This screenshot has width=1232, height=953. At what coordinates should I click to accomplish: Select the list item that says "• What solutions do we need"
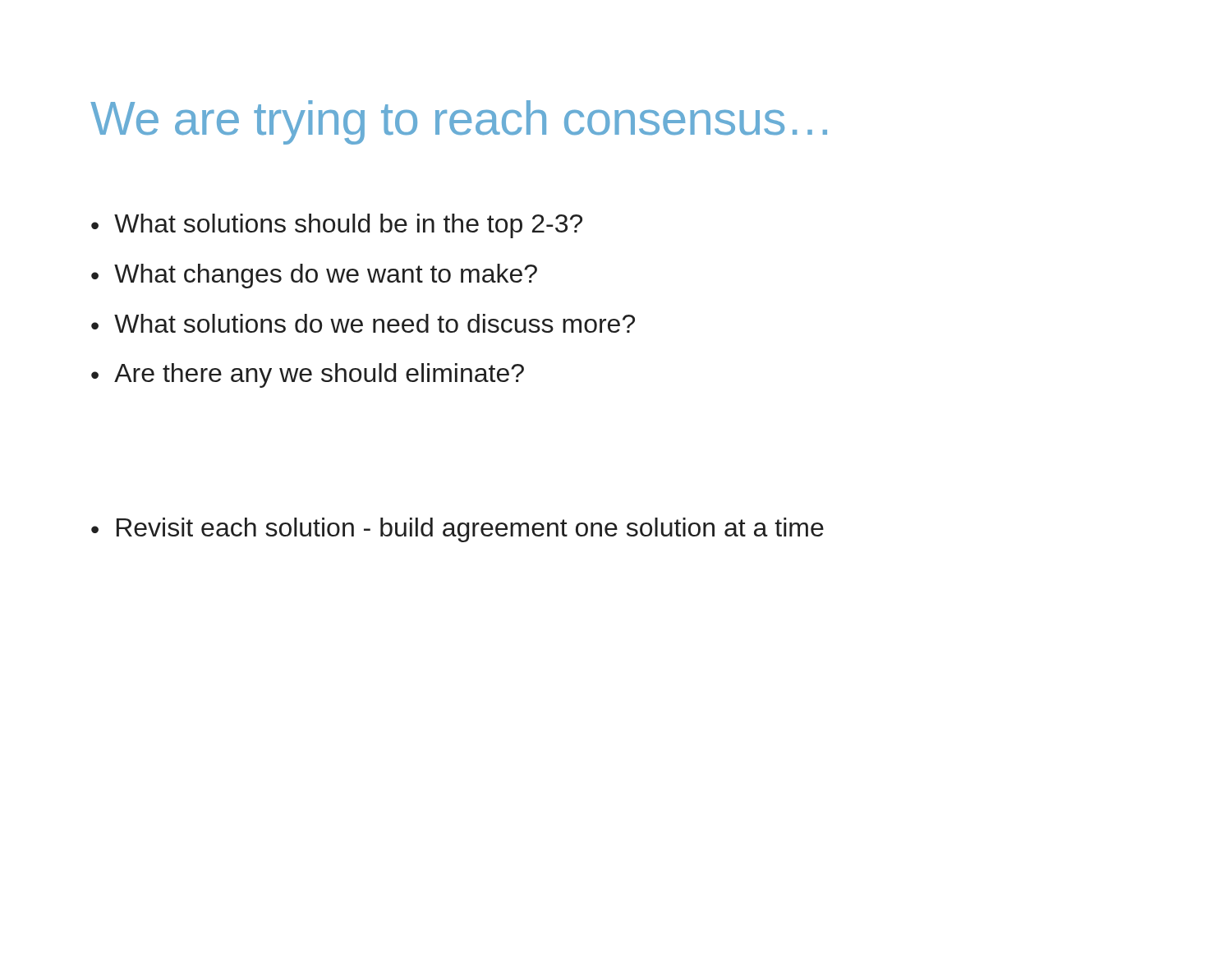[x=363, y=324]
